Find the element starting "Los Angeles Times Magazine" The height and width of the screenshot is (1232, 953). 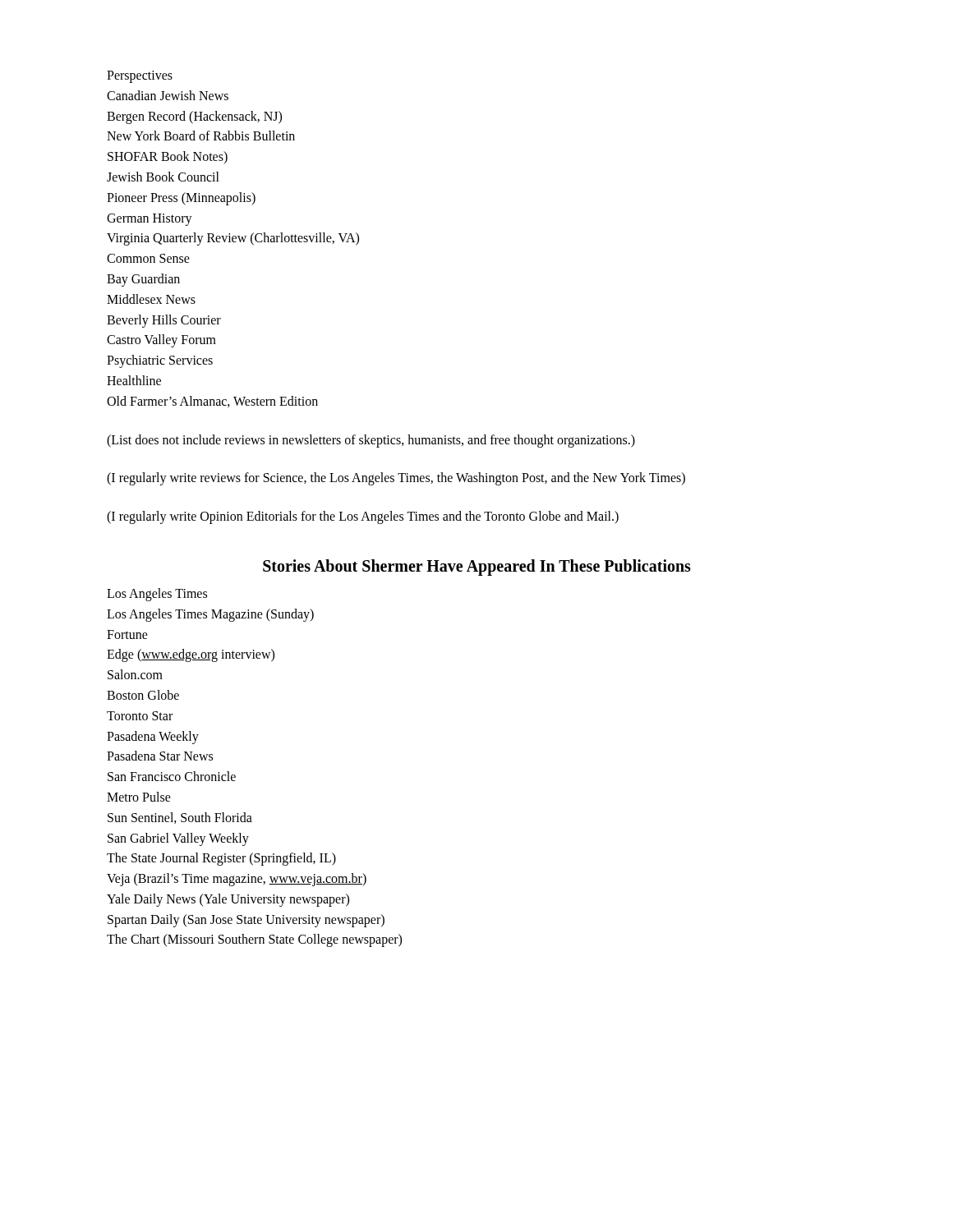coord(211,614)
